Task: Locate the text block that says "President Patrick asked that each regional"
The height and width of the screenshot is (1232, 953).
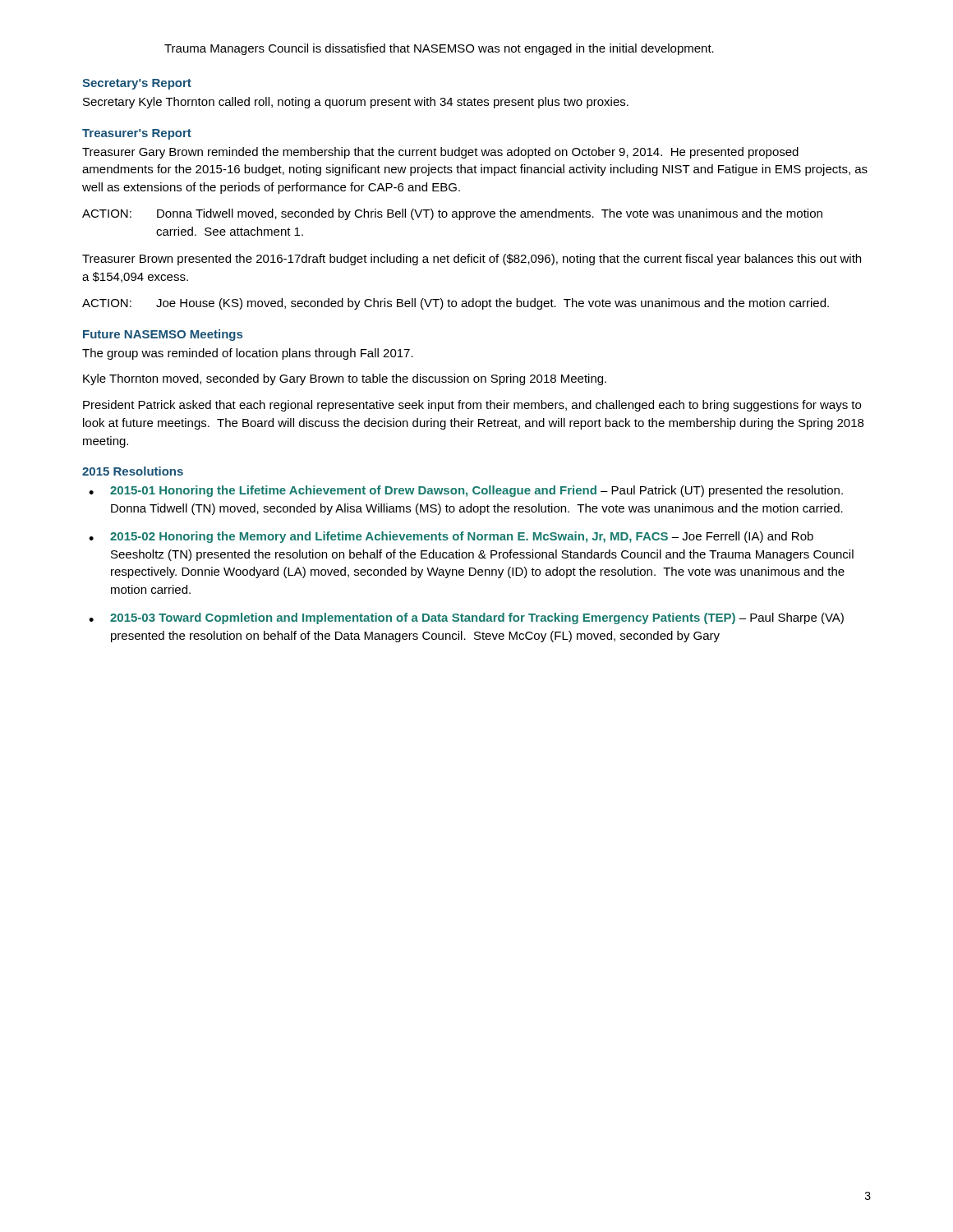Action: coord(473,422)
